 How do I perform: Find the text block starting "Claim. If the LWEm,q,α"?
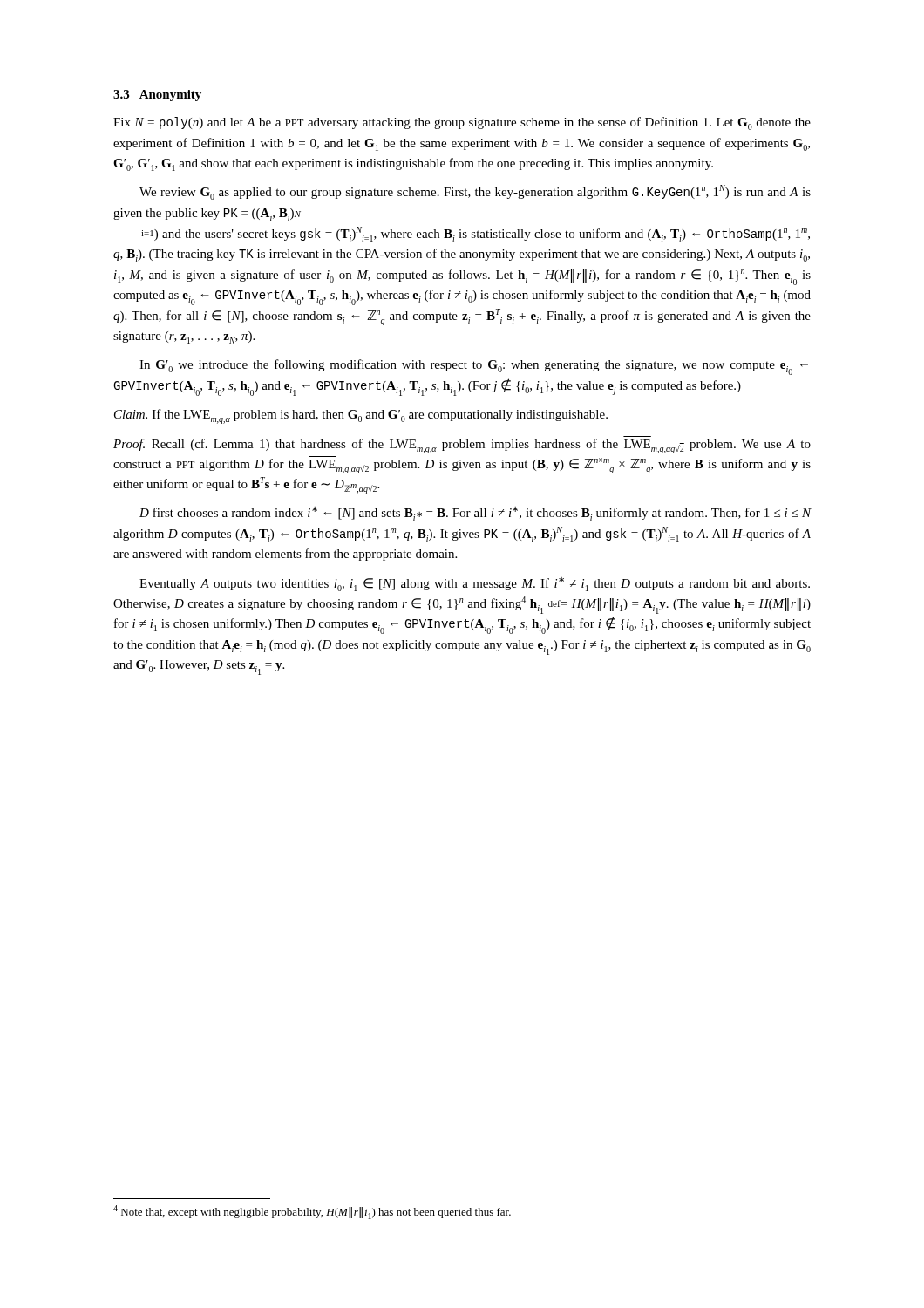point(462,415)
